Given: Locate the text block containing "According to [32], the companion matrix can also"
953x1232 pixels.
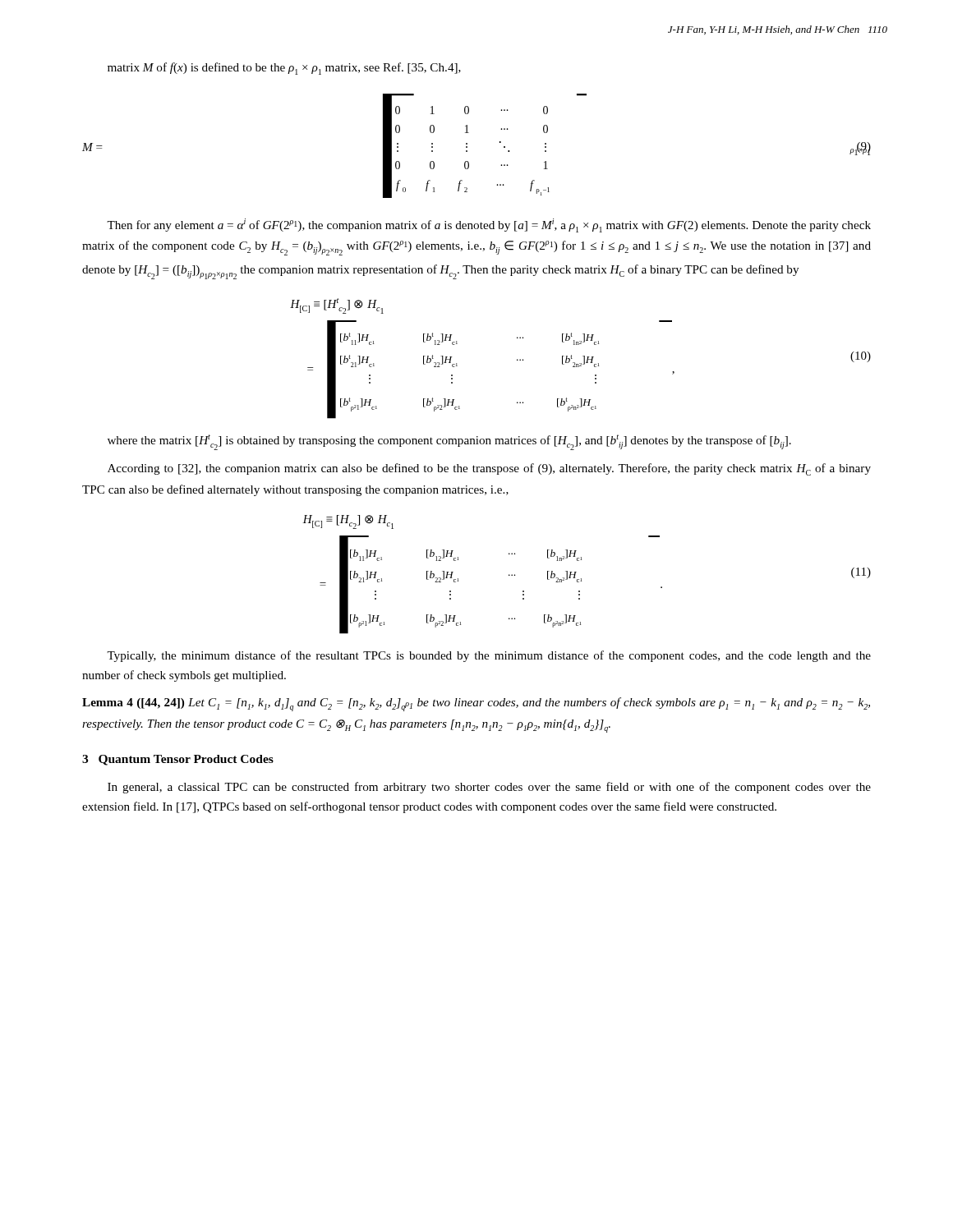Looking at the screenshot, I should coord(476,479).
